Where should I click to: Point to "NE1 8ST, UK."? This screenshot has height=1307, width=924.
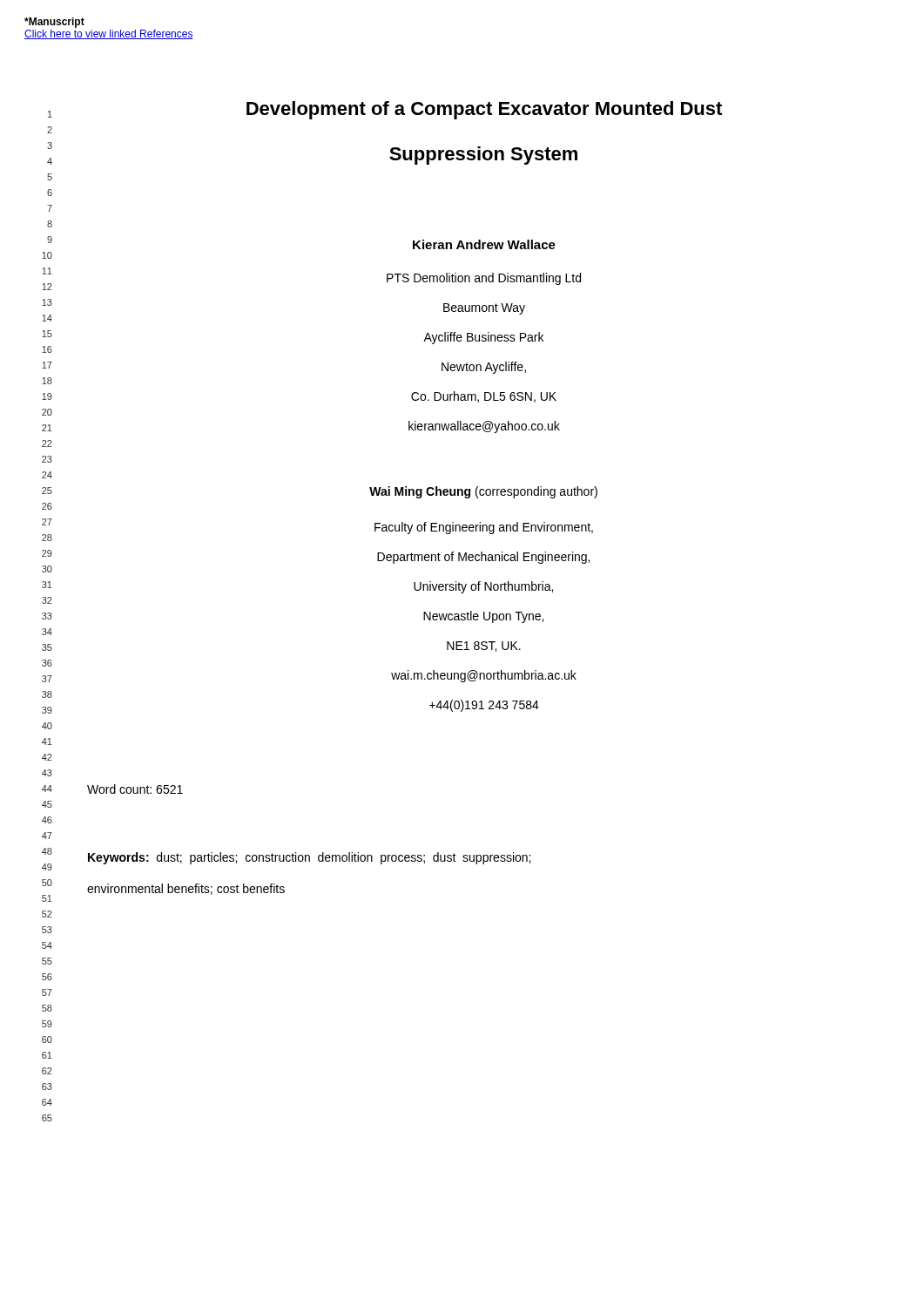484,646
